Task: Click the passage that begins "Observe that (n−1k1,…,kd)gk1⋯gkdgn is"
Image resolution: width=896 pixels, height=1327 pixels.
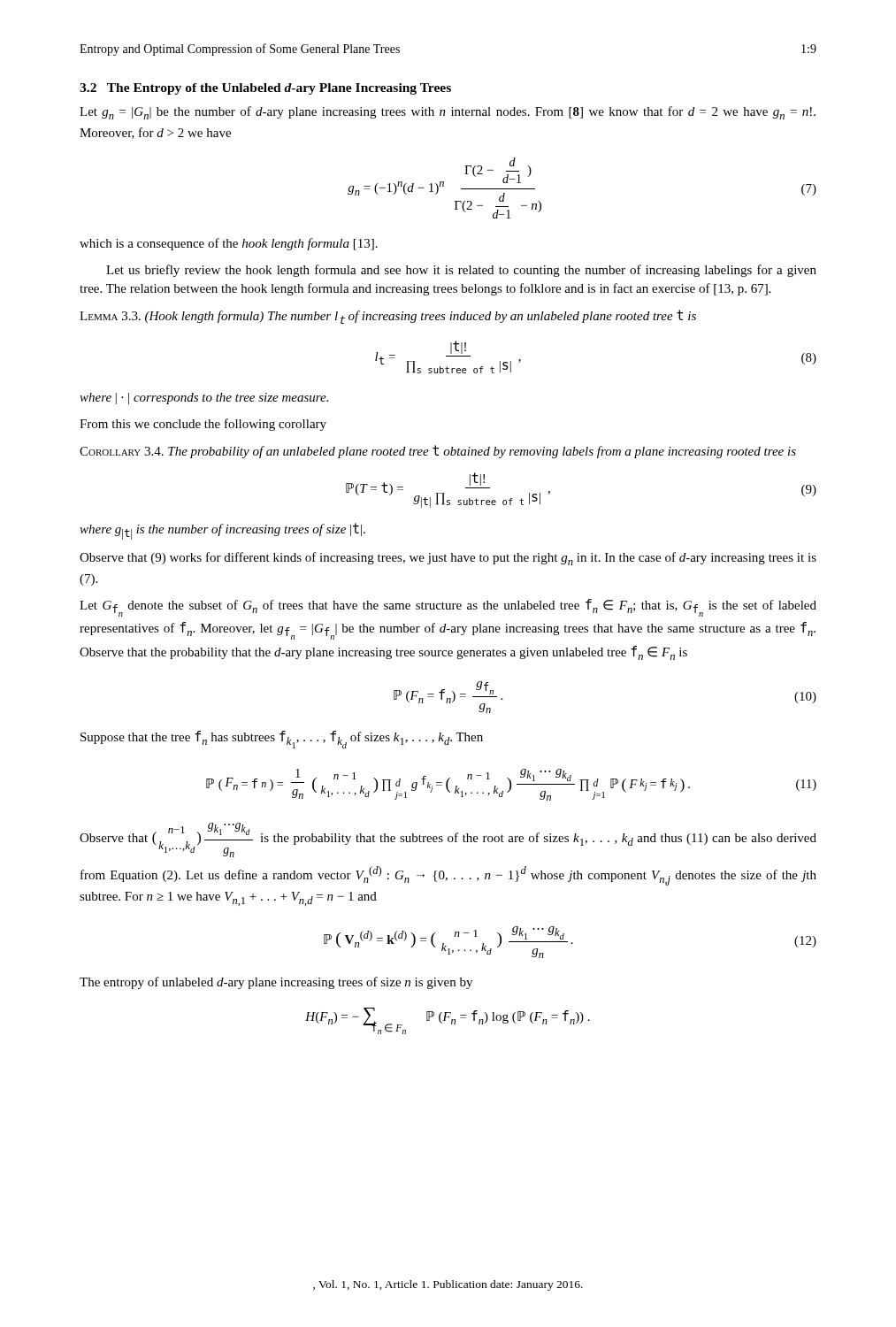Action: 448,861
